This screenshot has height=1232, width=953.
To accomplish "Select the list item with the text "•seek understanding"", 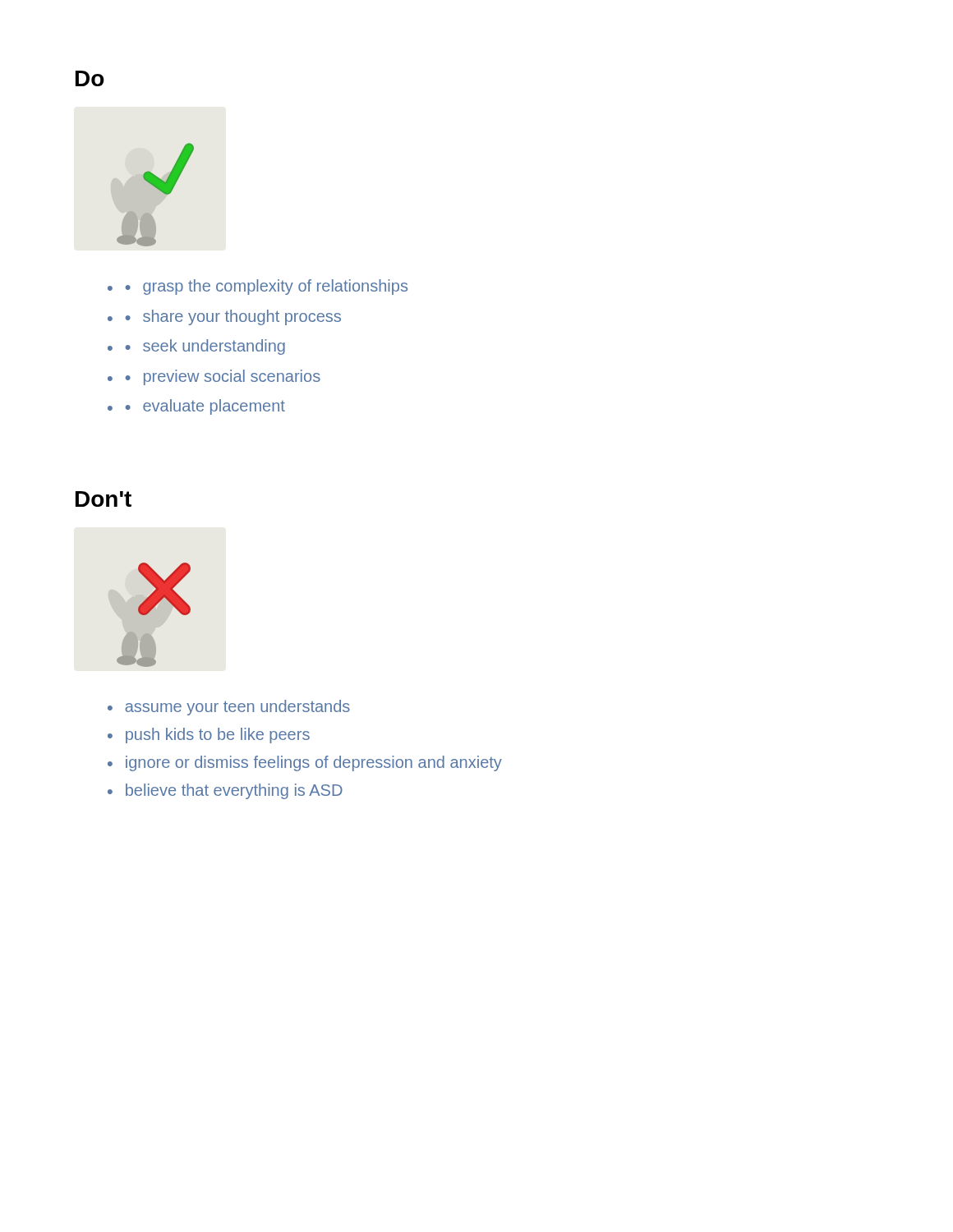I will (x=205, y=348).
